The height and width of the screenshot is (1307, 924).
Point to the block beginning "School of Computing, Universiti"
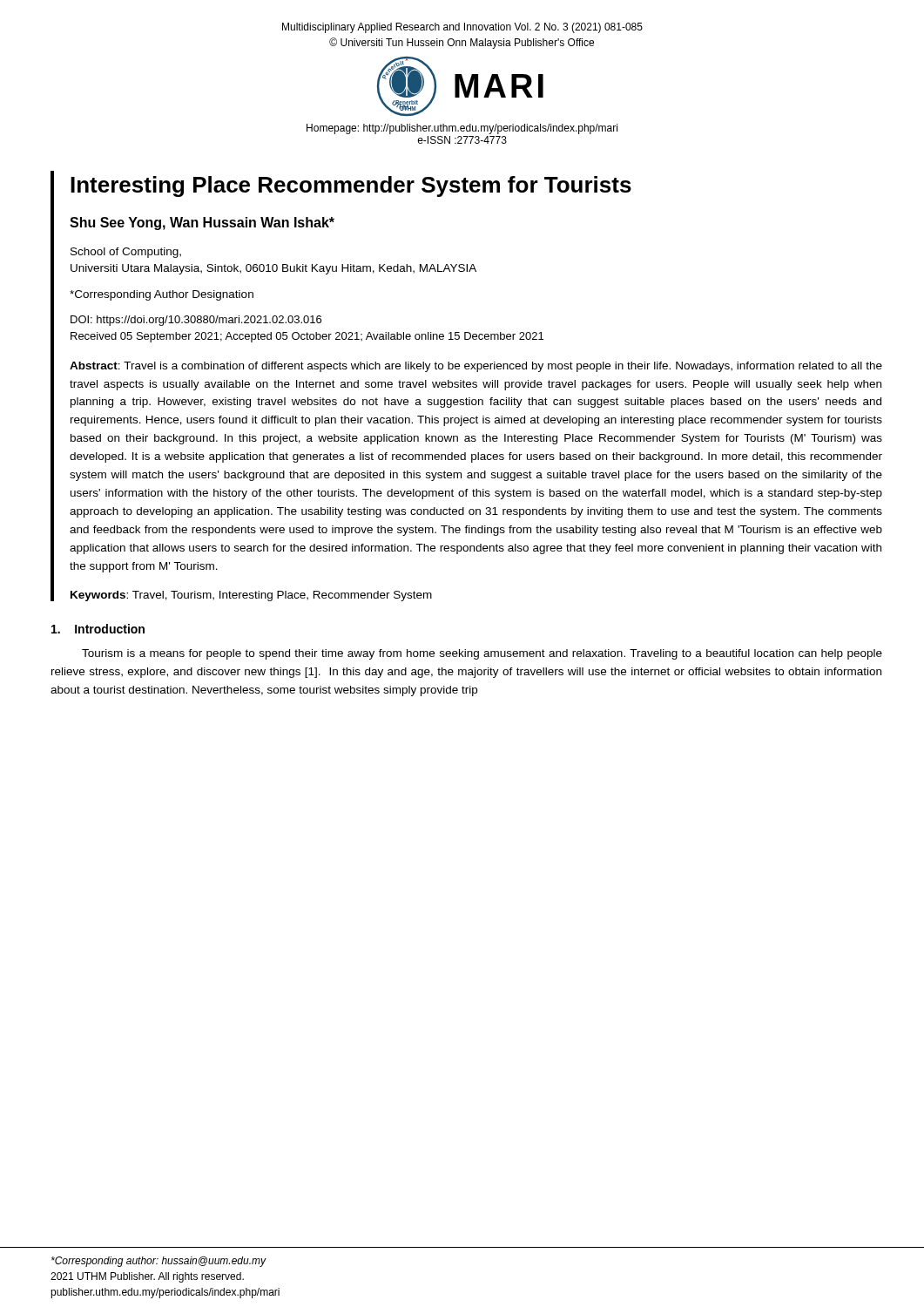tap(273, 259)
